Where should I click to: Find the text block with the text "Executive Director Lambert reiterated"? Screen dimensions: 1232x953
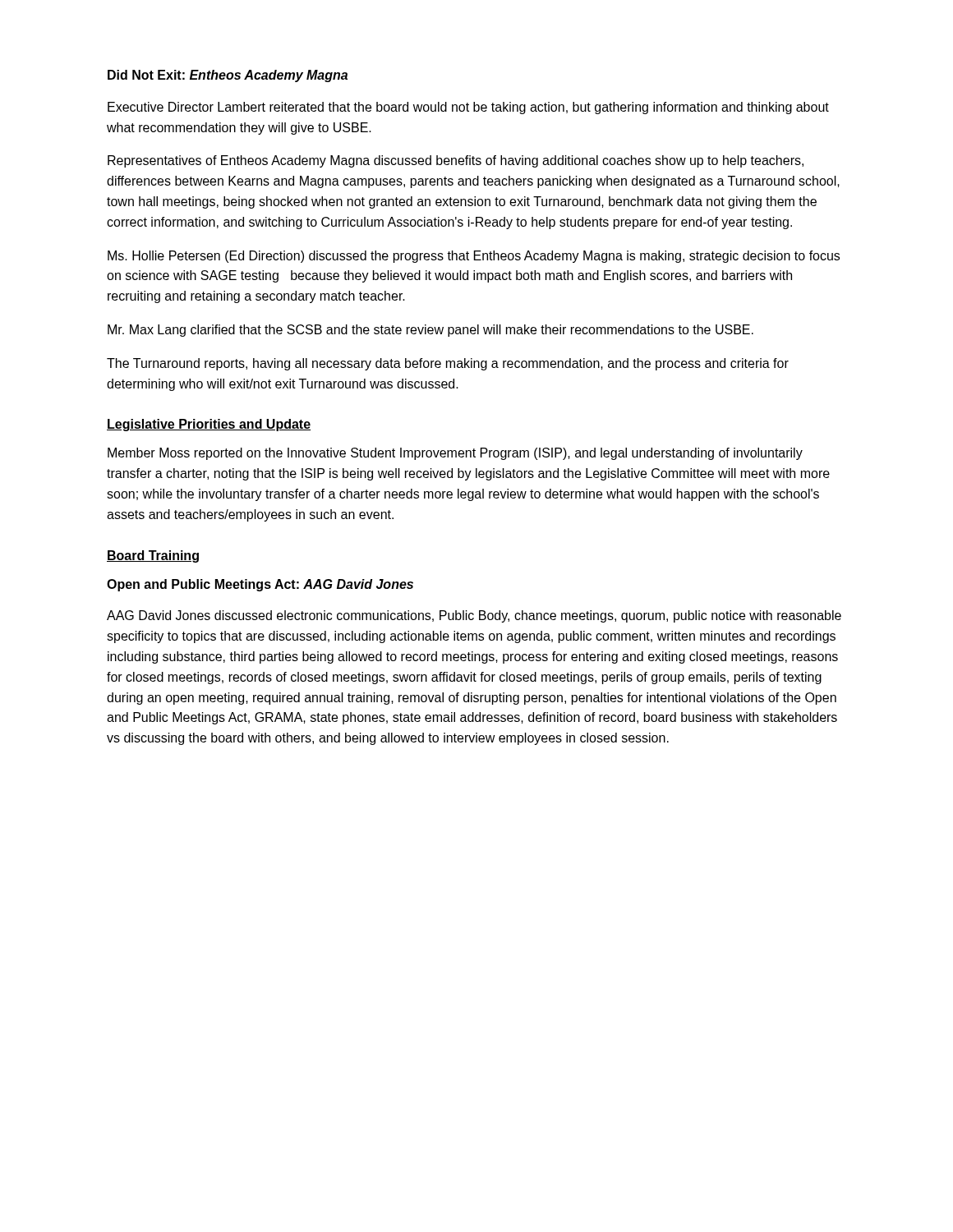click(x=468, y=117)
